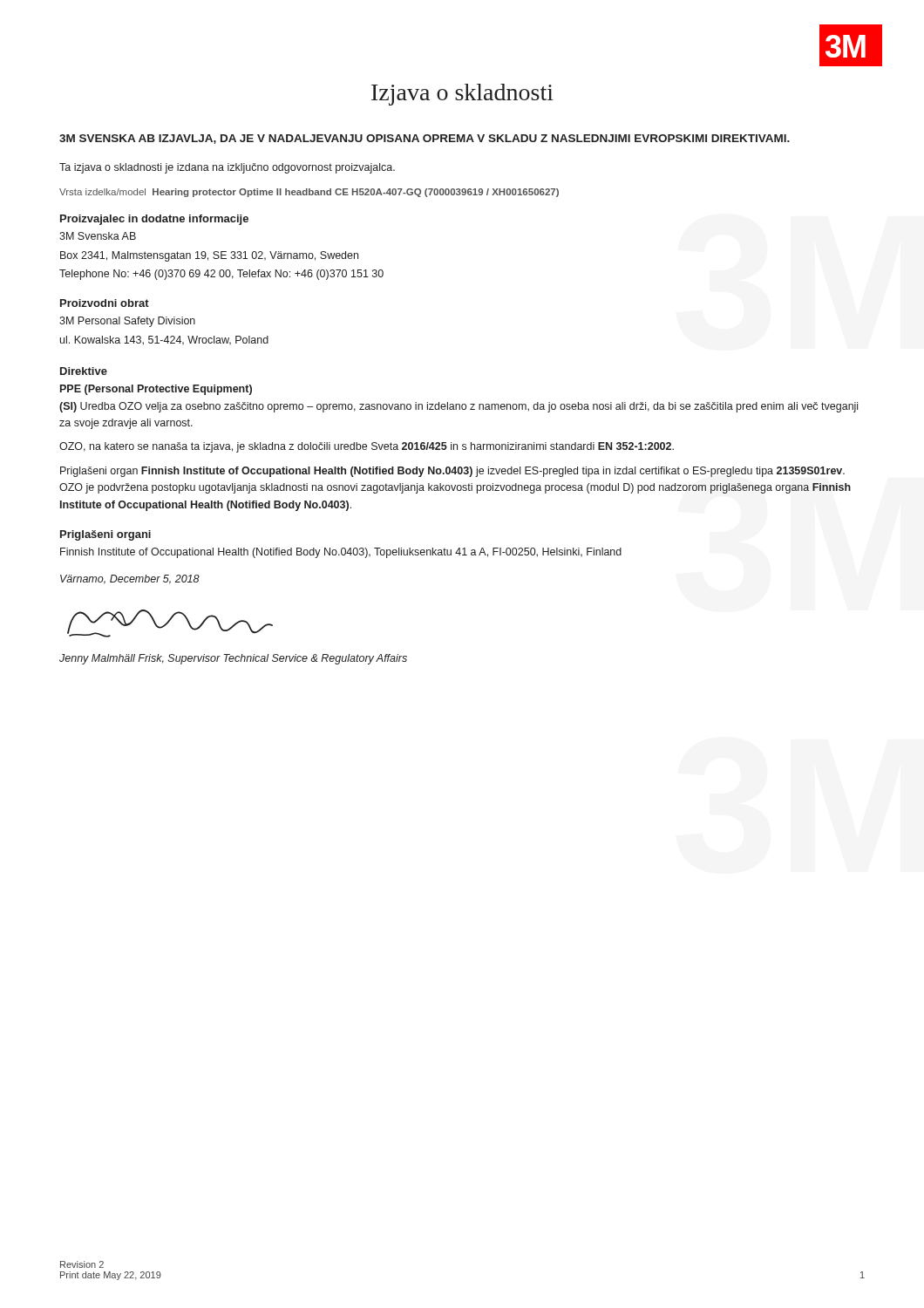Find the element starting "Proizvodni obrat"
Image resolution: width=924 pixels, height=1308 pixels.
point(104,303)
